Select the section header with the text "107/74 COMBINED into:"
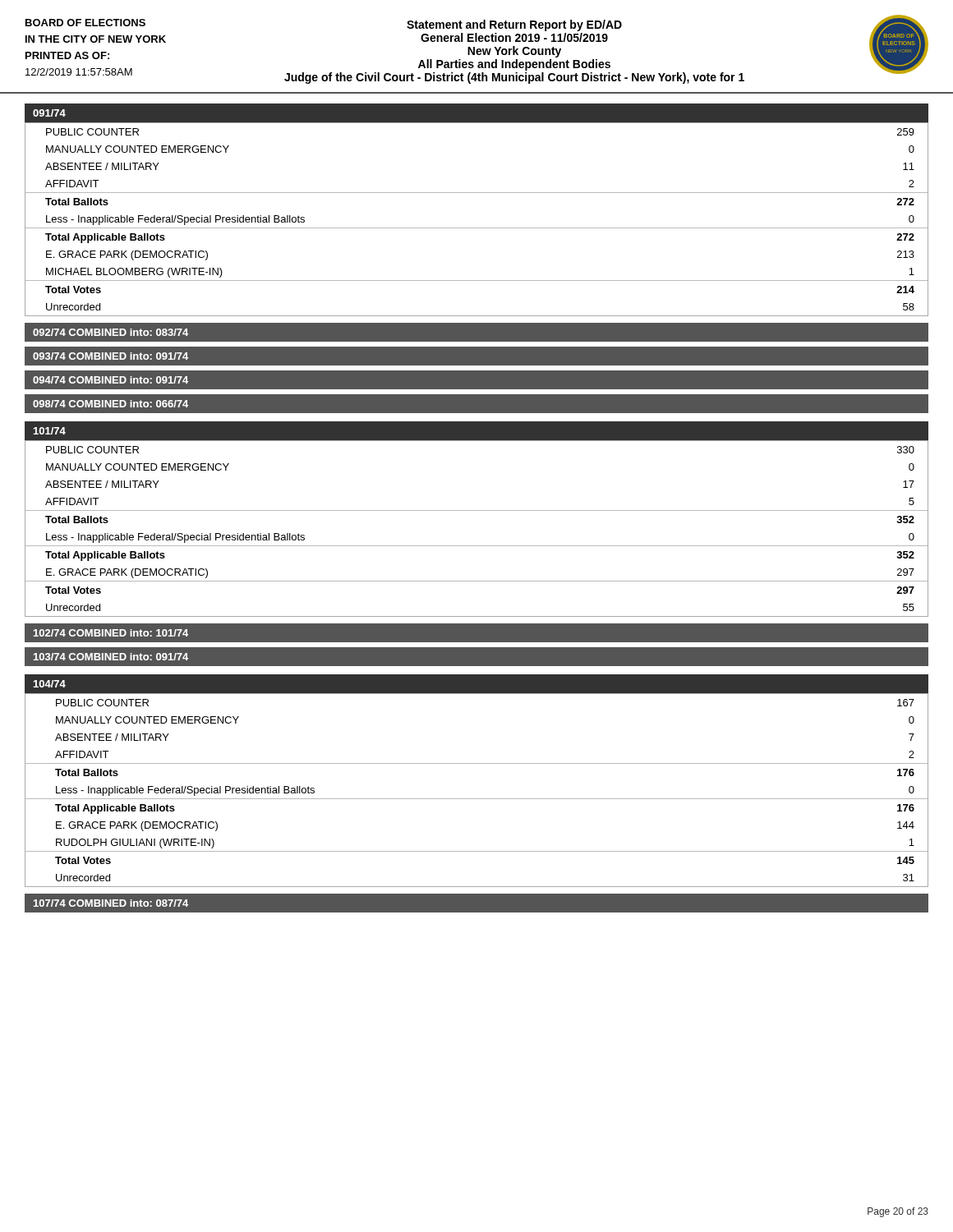The height and width of the screenshot is (1232, 953). (111, 903)
